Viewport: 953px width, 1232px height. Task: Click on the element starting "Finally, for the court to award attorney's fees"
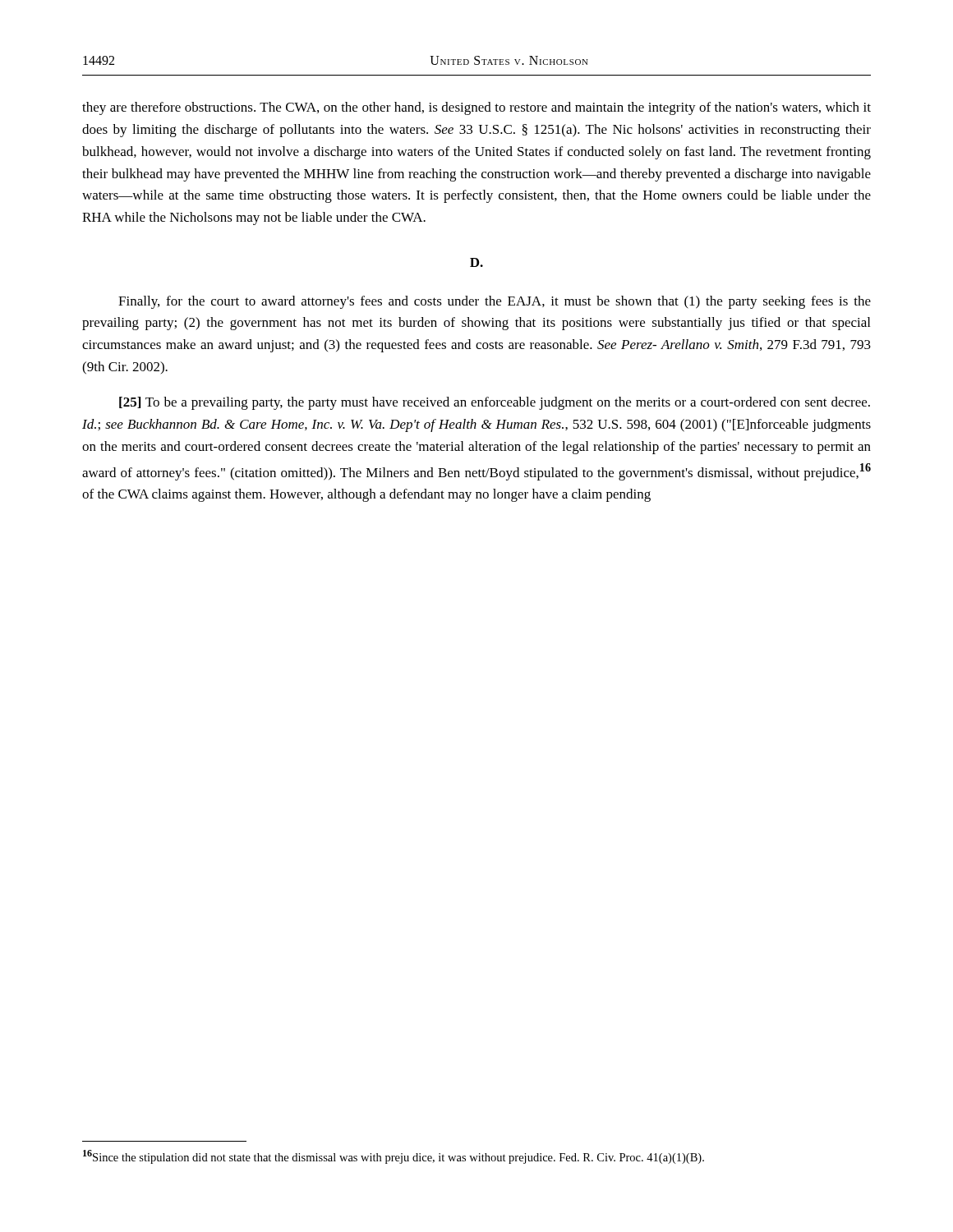[476, 334]
